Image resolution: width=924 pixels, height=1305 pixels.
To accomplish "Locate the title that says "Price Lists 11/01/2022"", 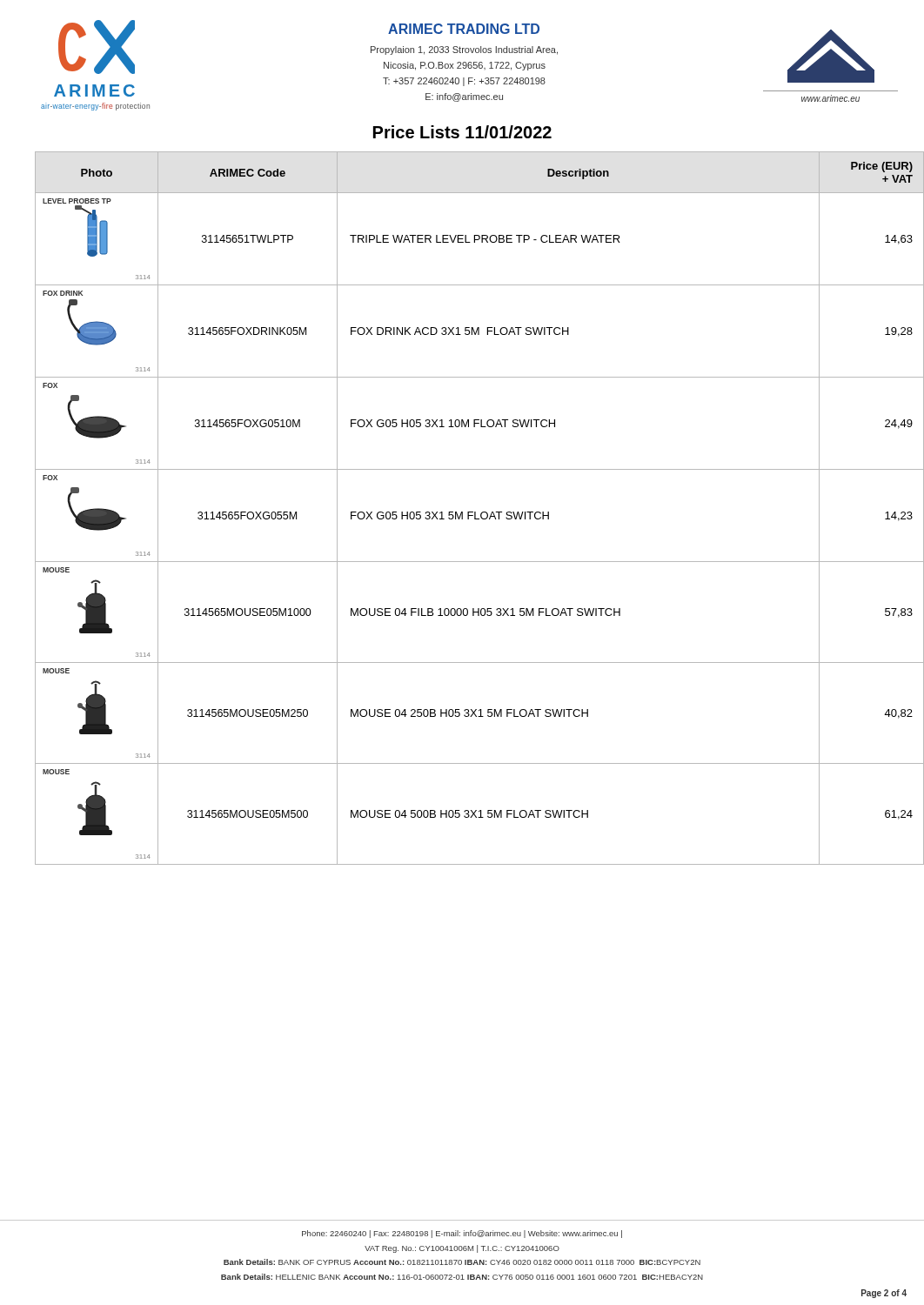I will (x=462, y=132).
